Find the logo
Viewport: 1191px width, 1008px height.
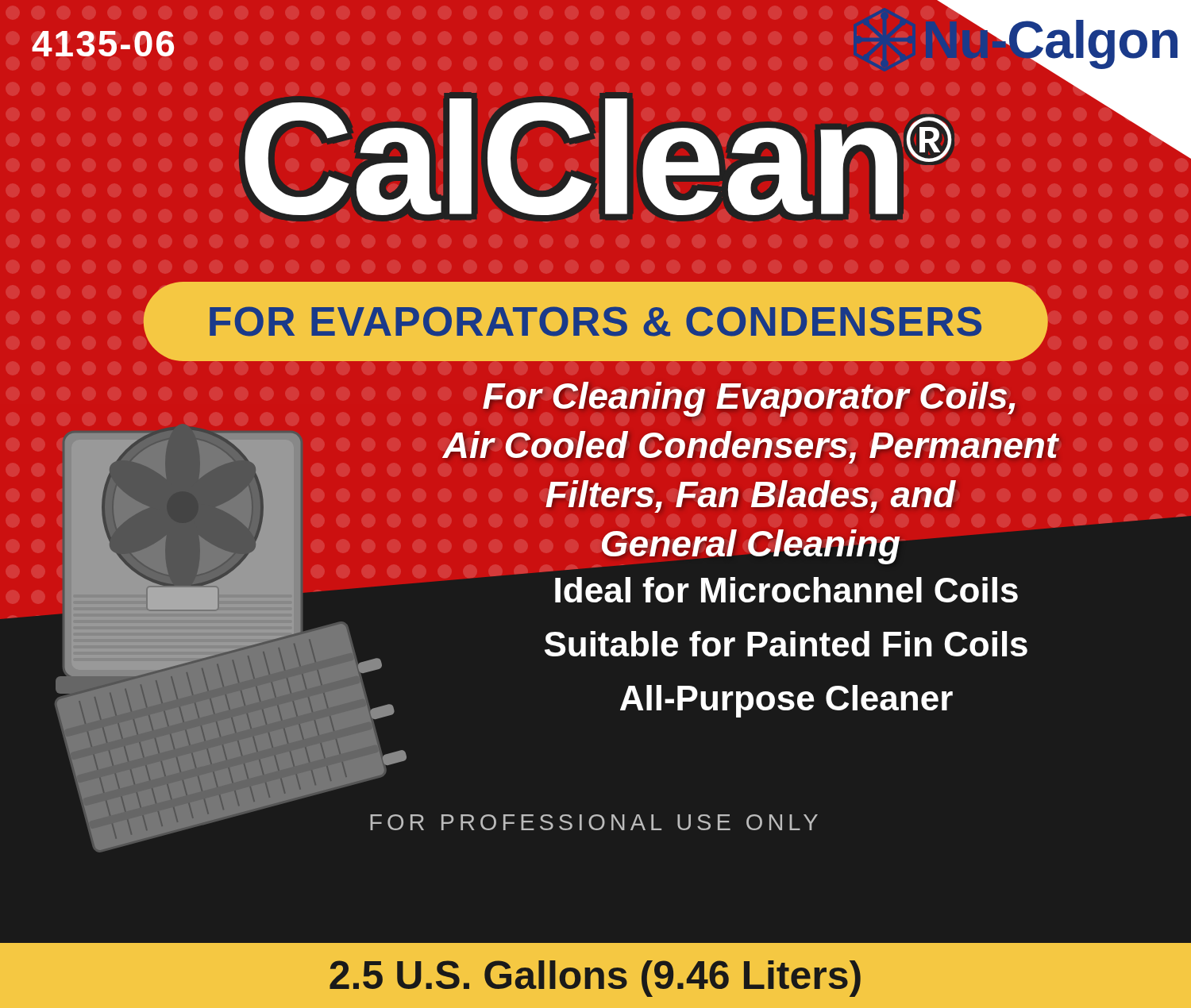[x=1015, y=40]
